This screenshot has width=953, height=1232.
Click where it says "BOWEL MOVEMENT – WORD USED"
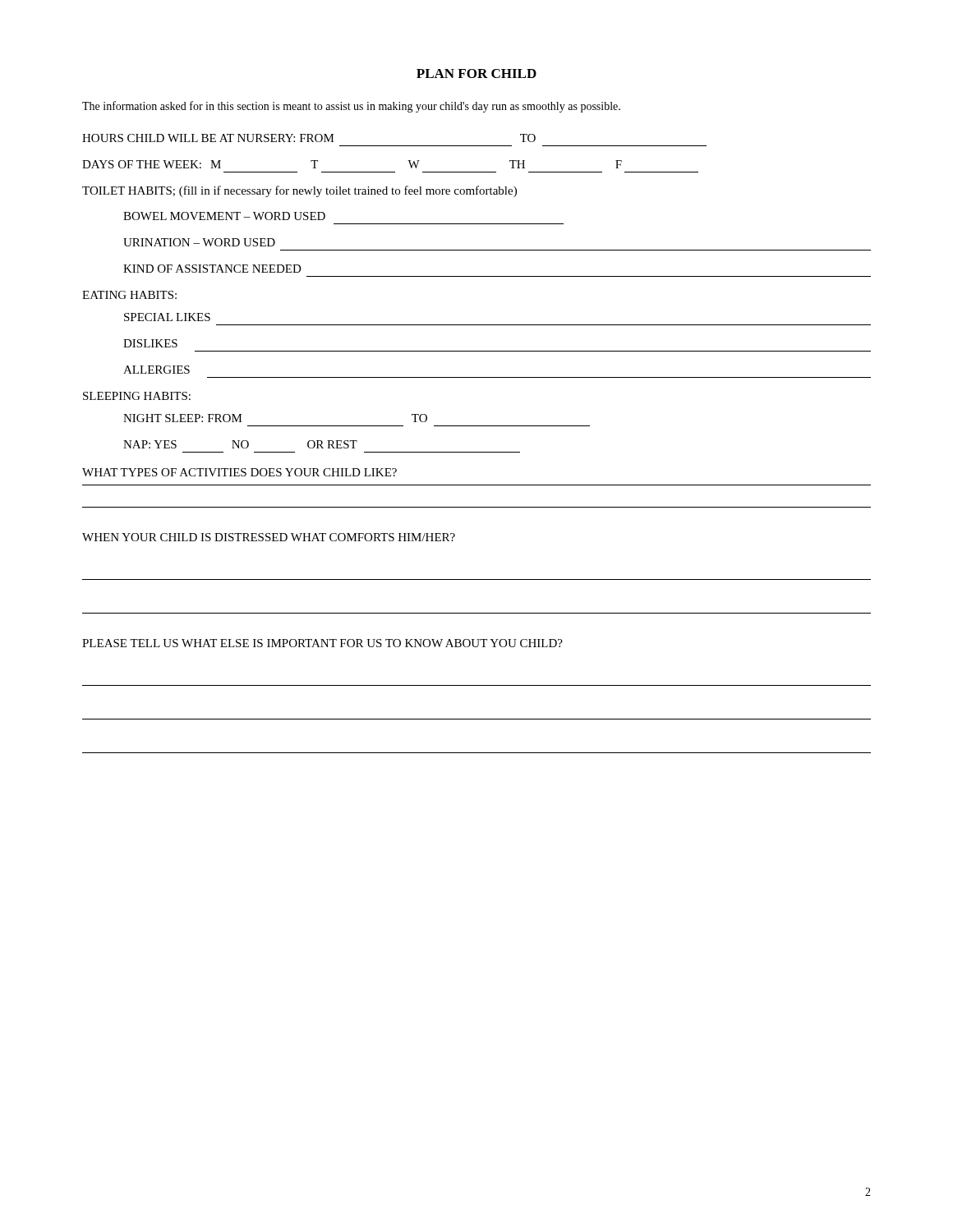click(x=344, y=217)
